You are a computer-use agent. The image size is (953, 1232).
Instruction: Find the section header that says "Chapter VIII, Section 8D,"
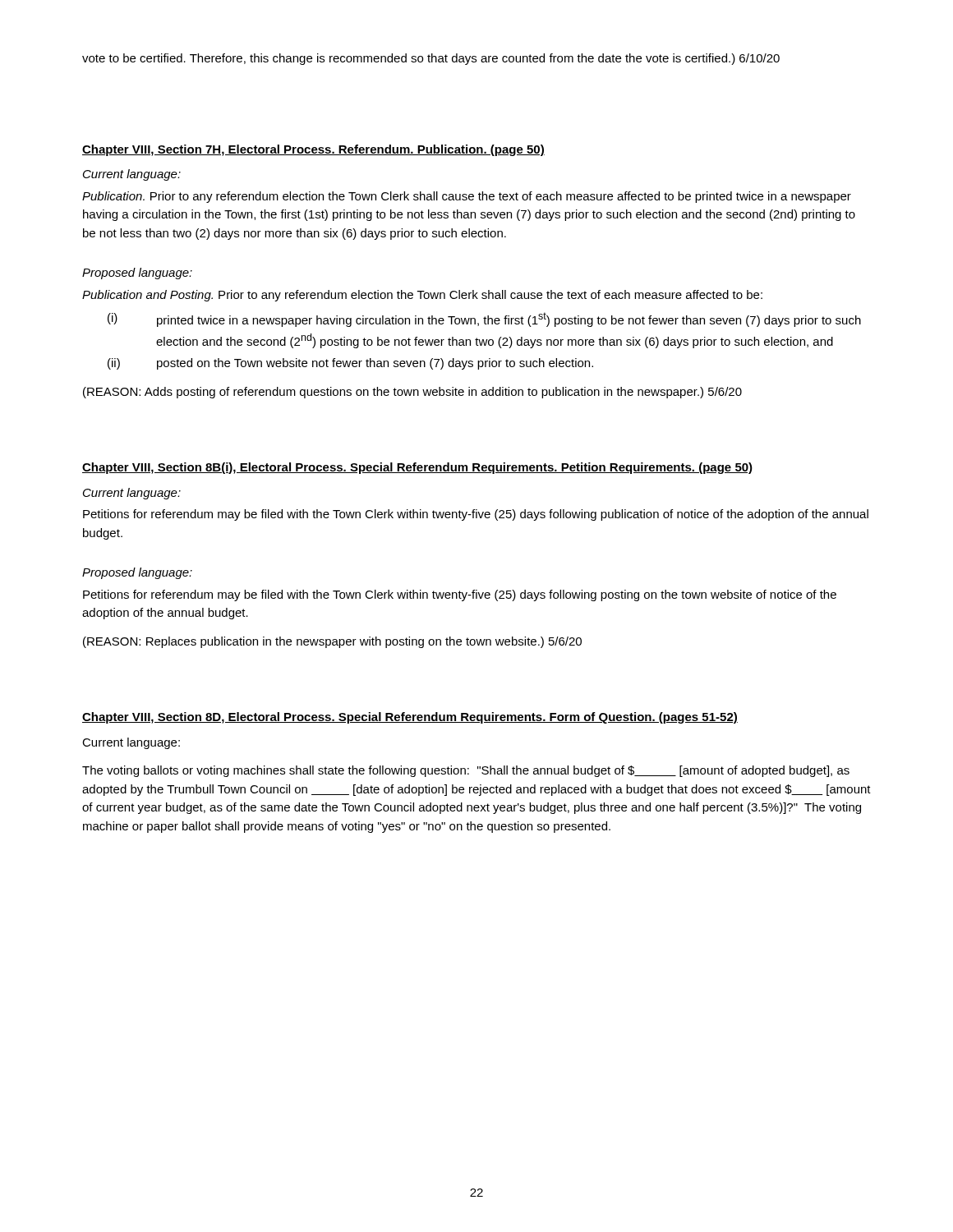pyautogui.click(x=410, y=717)
